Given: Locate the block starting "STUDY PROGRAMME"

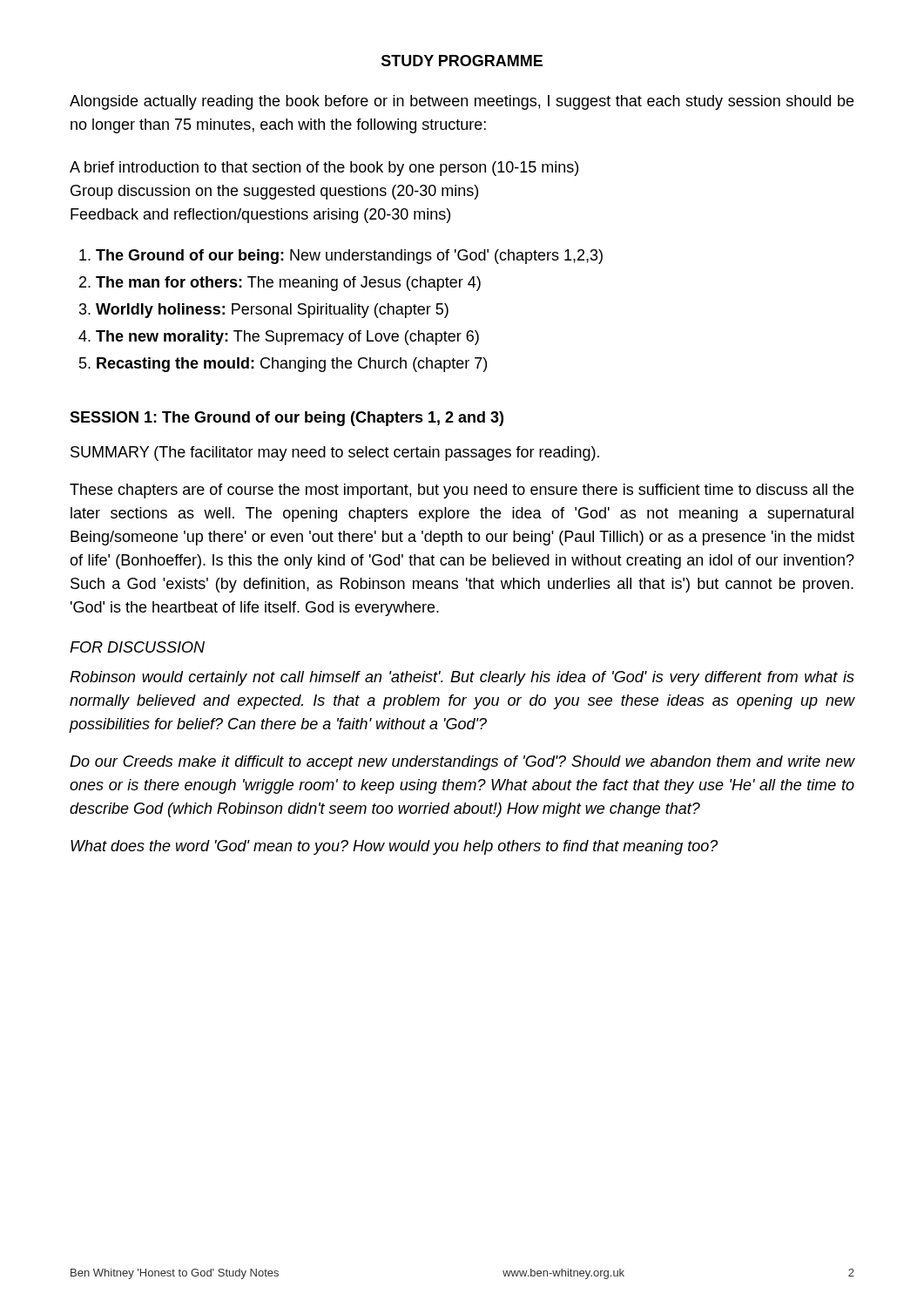Looking at the screenshot, I should click(462, 61).
